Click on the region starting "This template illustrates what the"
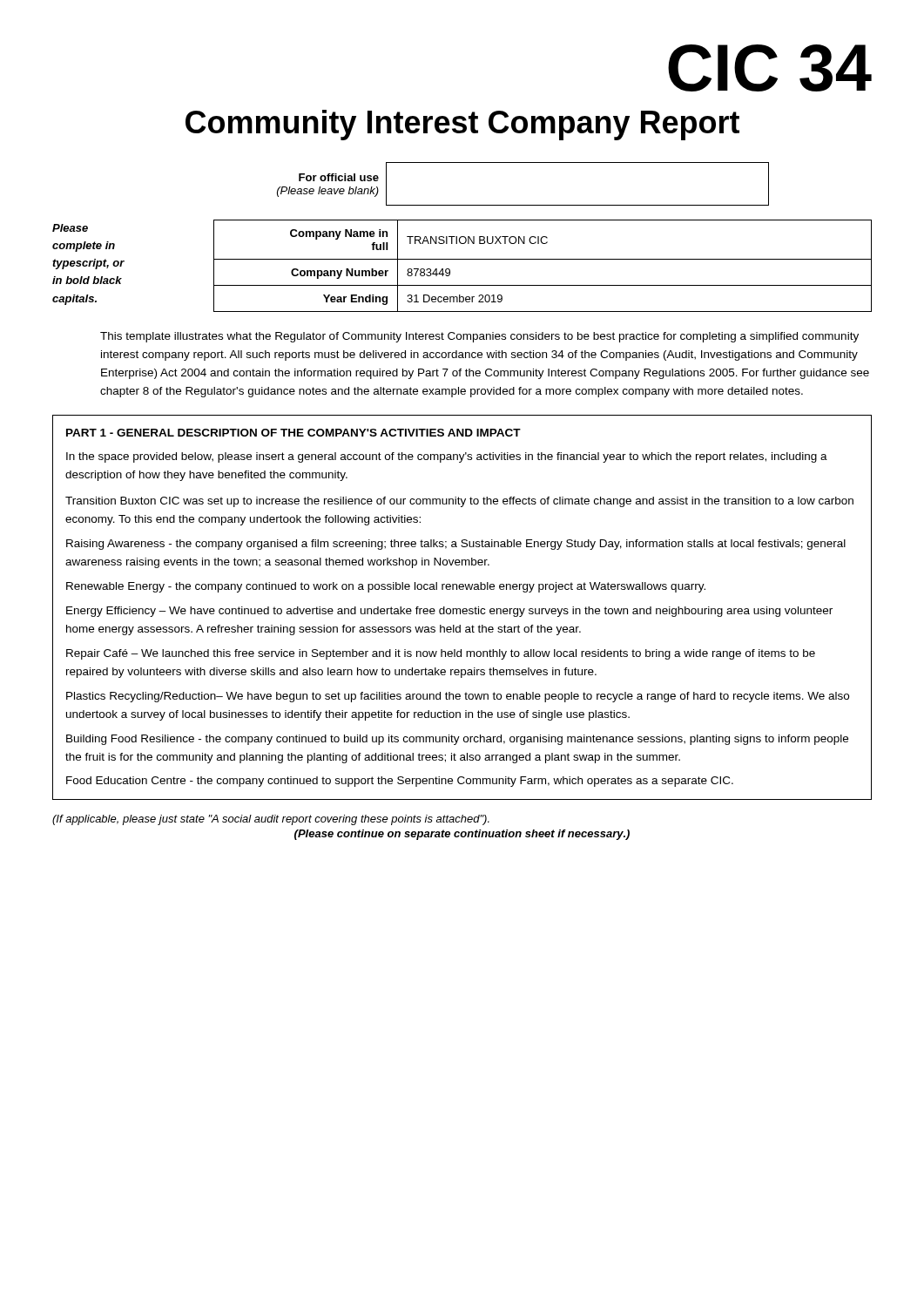The image size is (924, 1307). (485, 363)
